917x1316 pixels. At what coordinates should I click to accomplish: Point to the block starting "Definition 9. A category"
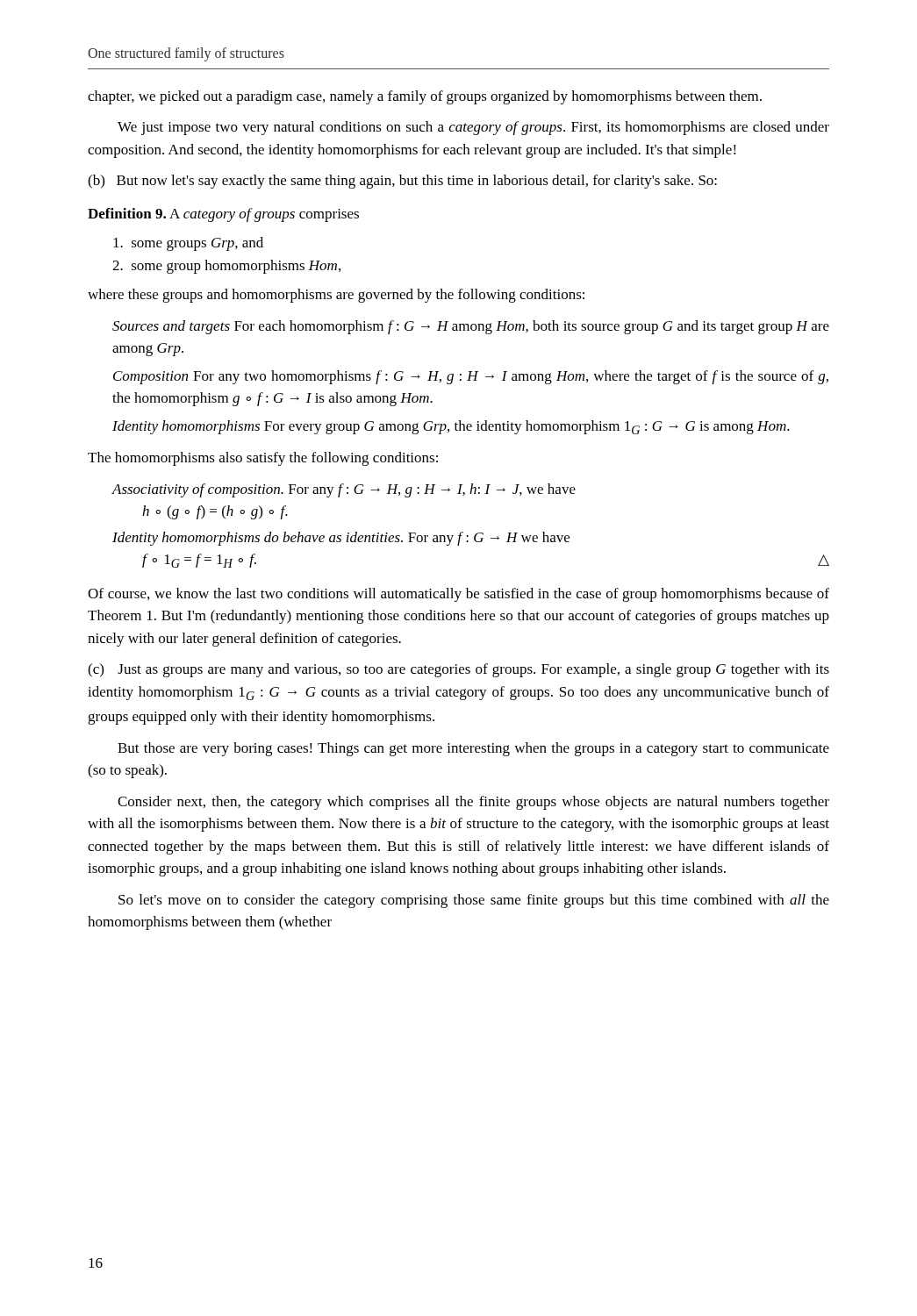[223, 215]
